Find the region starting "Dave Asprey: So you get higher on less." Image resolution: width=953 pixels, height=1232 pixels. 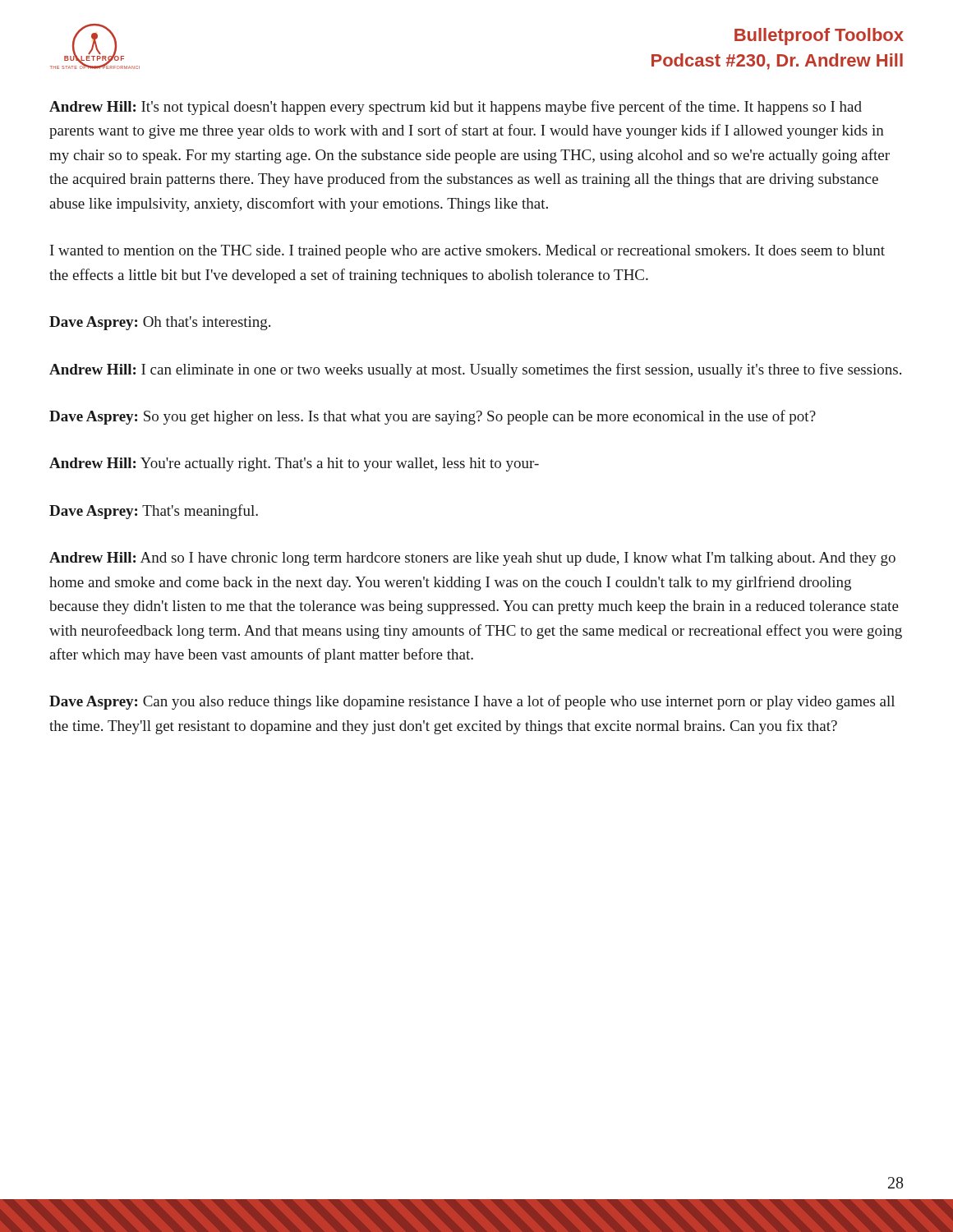click(433, 416)
